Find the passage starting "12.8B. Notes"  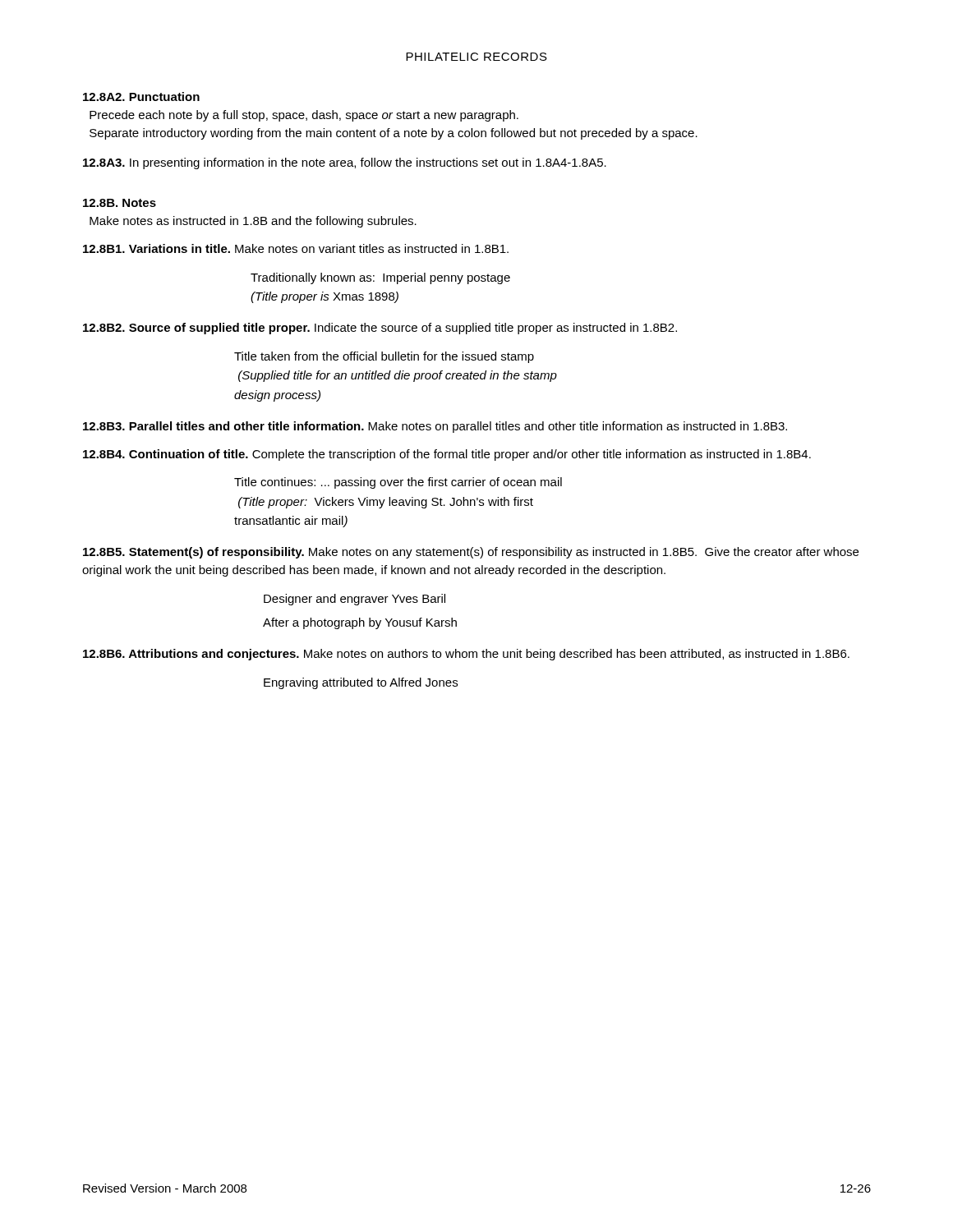[x=119, y=203]
